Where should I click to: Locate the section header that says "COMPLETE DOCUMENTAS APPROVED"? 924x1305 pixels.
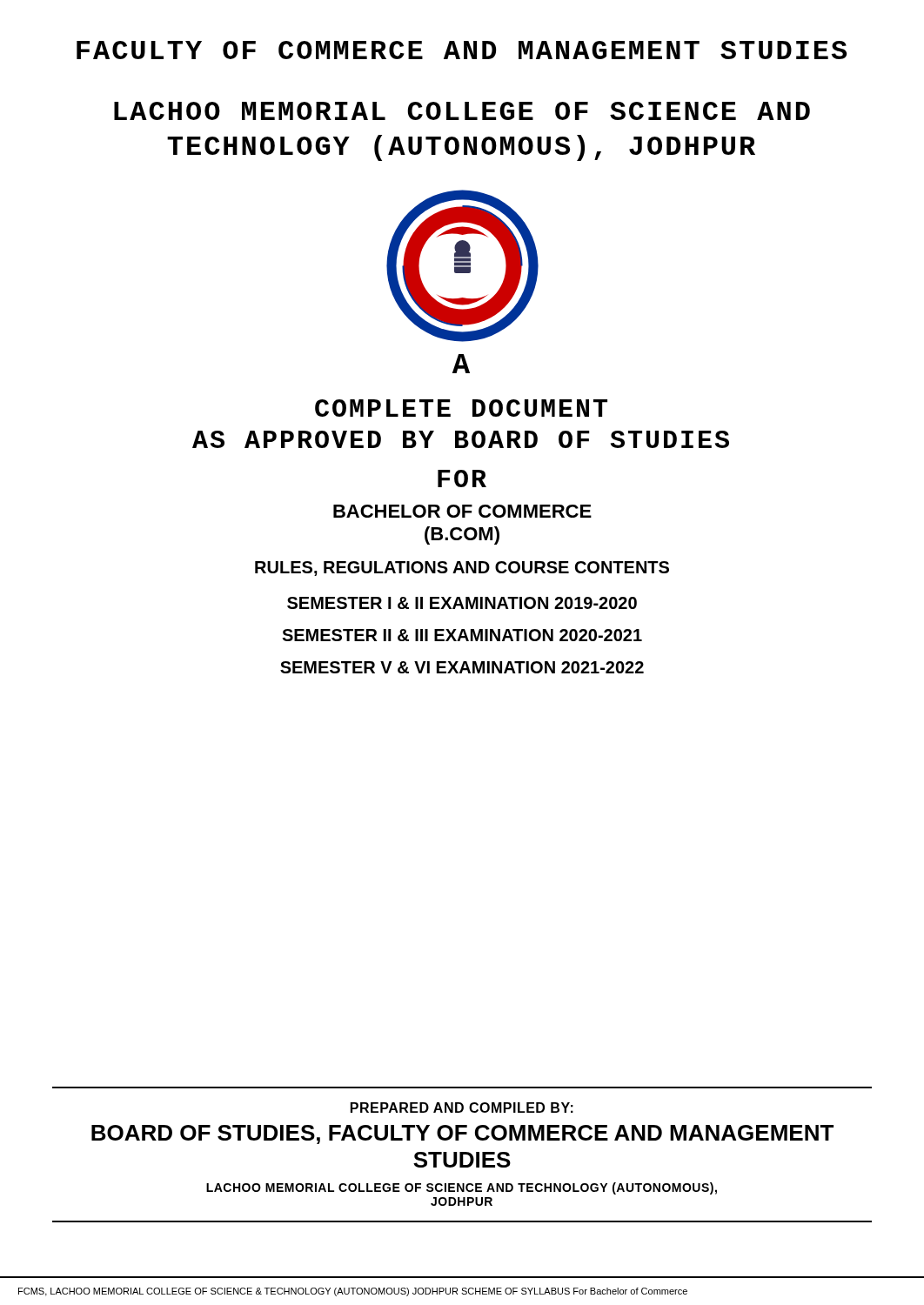pyautogui.click(x=462, y=425)
